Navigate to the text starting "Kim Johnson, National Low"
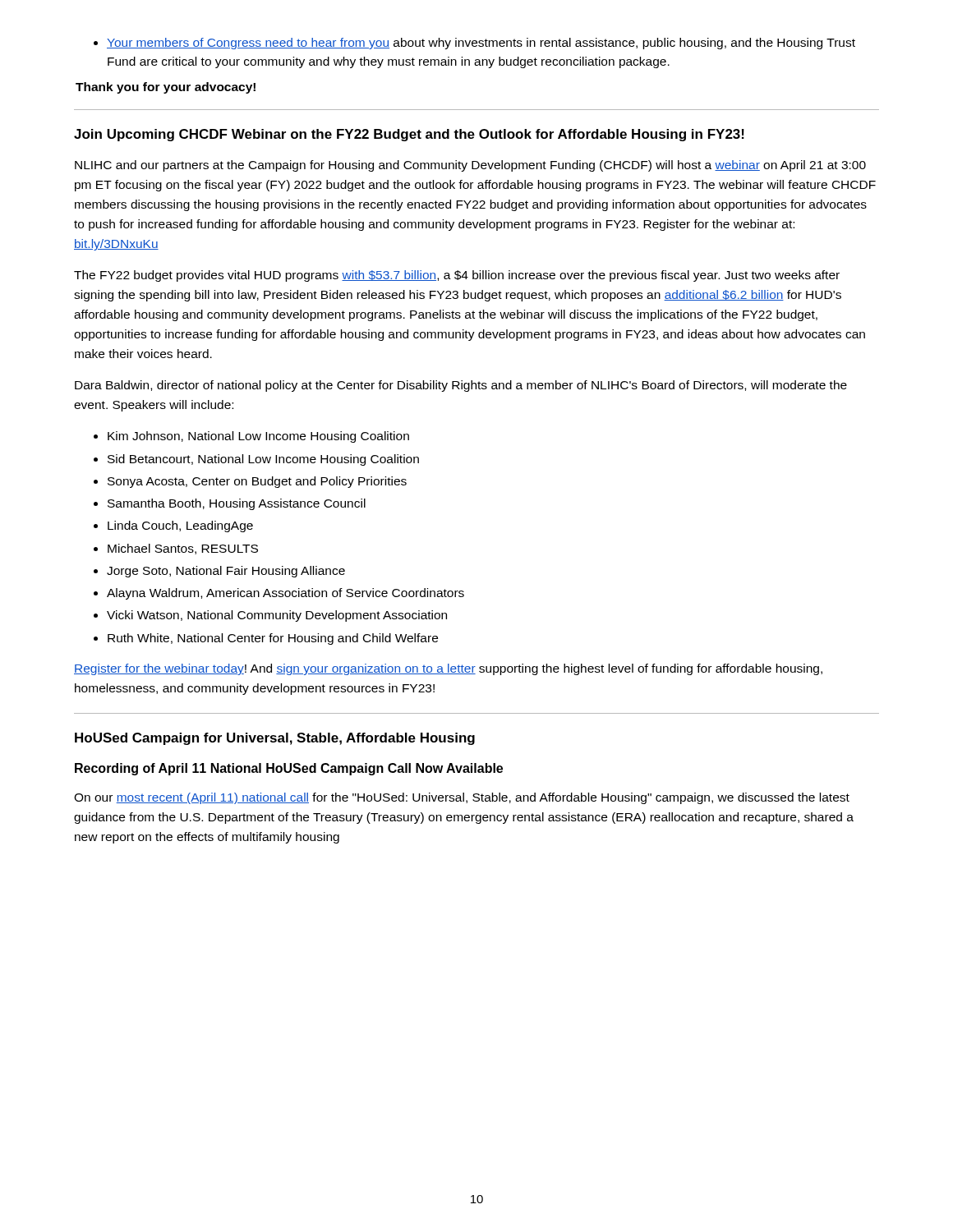 tap(258, 437)
